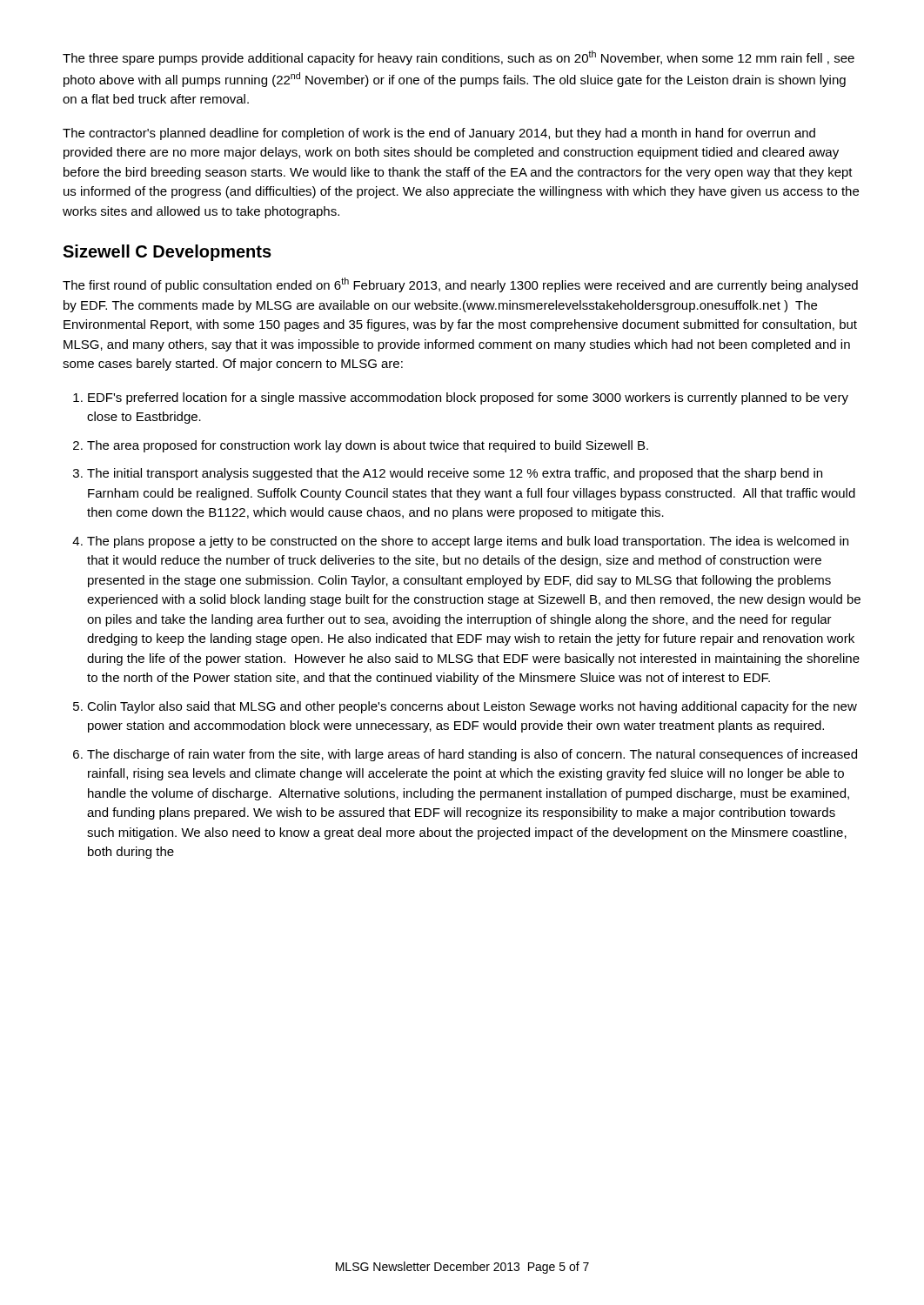This screenshot has height=1305, width=924.
Task: Find the block on this page that starts "The area proposed for construction work lay down"
Action: coord(474,445)
